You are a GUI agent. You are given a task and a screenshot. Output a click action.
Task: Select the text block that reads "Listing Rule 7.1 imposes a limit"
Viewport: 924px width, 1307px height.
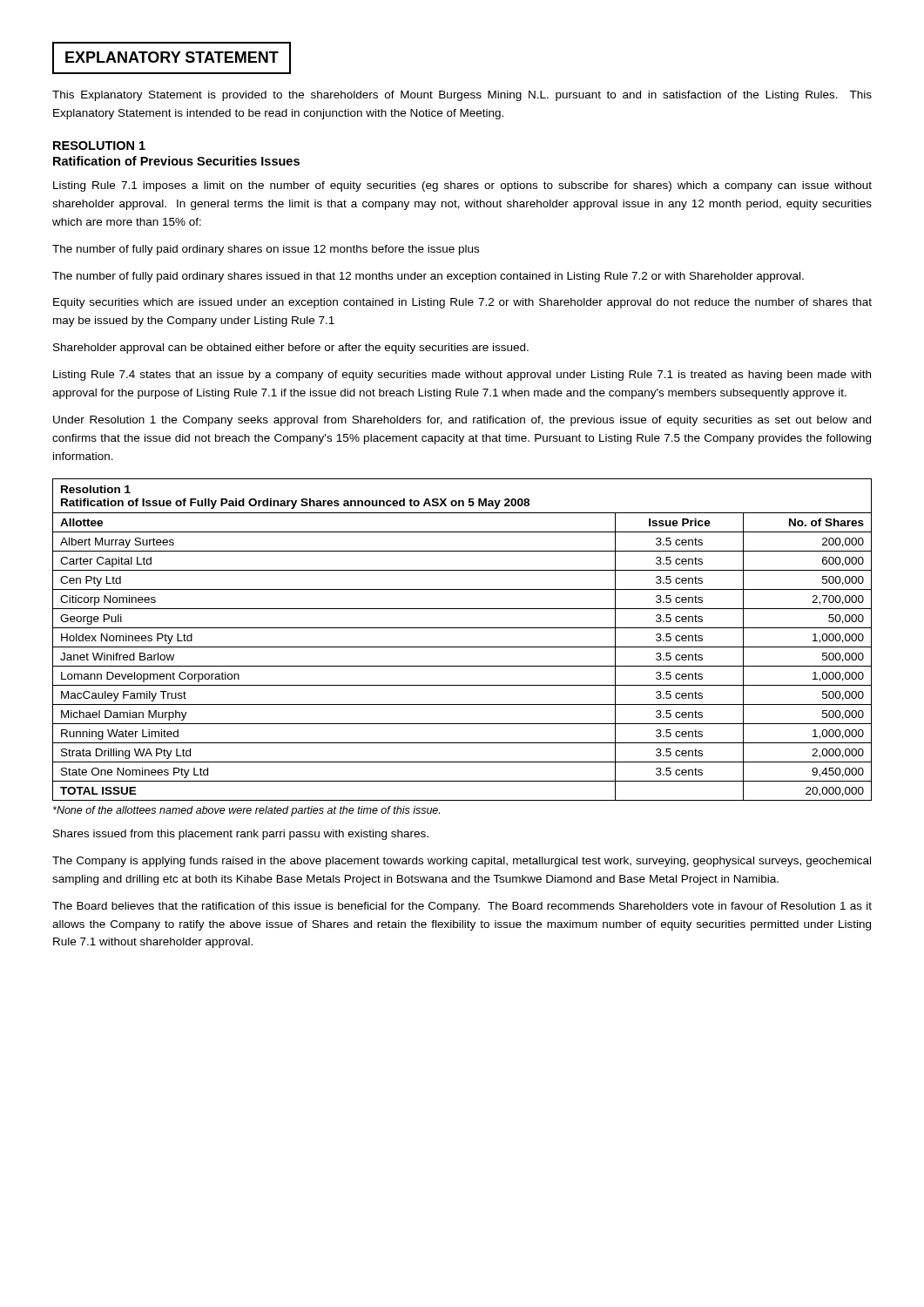[x=462, y=203]
